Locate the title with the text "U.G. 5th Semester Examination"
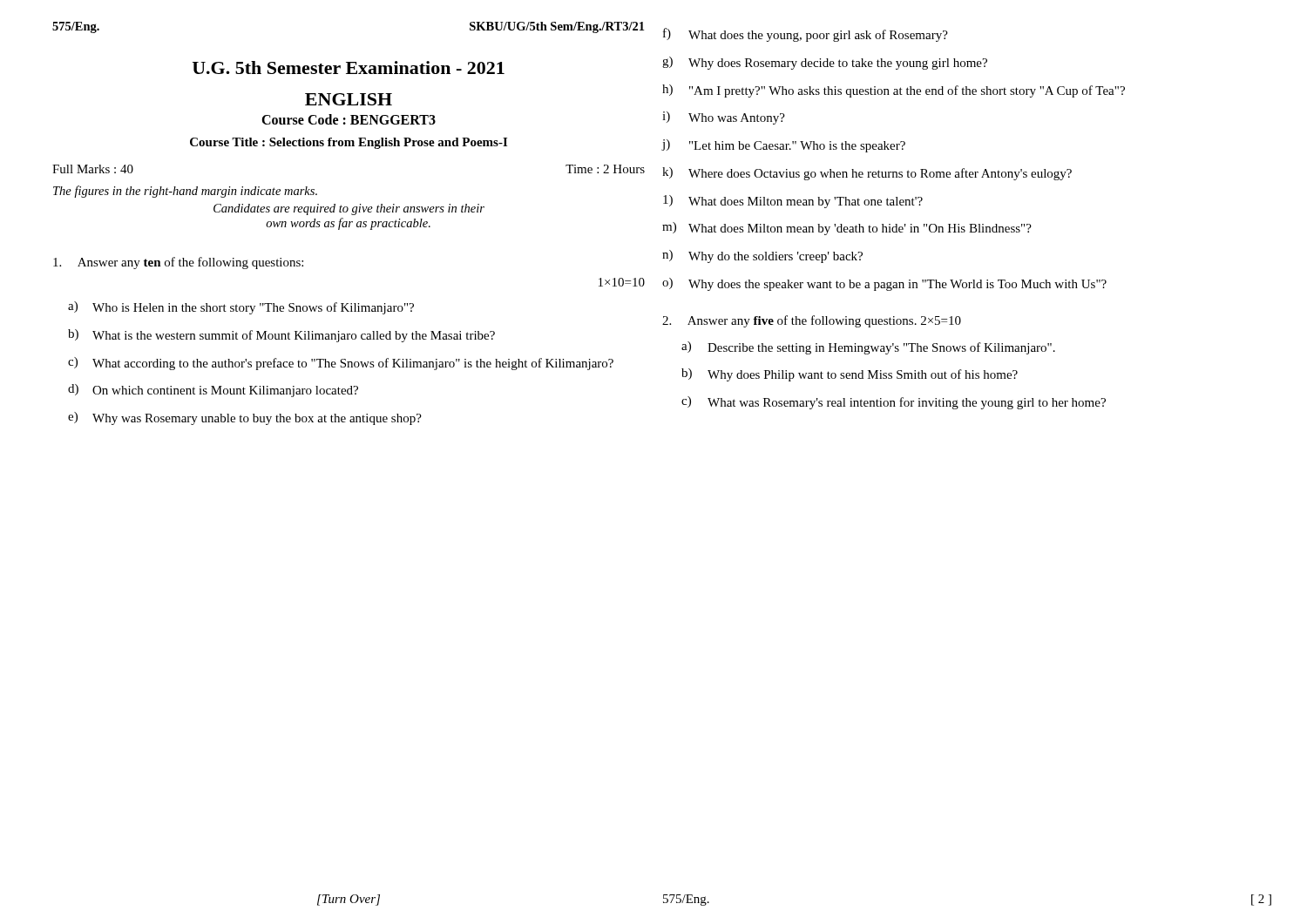The width and height of the screenshot is (1307, 924). 349,92
